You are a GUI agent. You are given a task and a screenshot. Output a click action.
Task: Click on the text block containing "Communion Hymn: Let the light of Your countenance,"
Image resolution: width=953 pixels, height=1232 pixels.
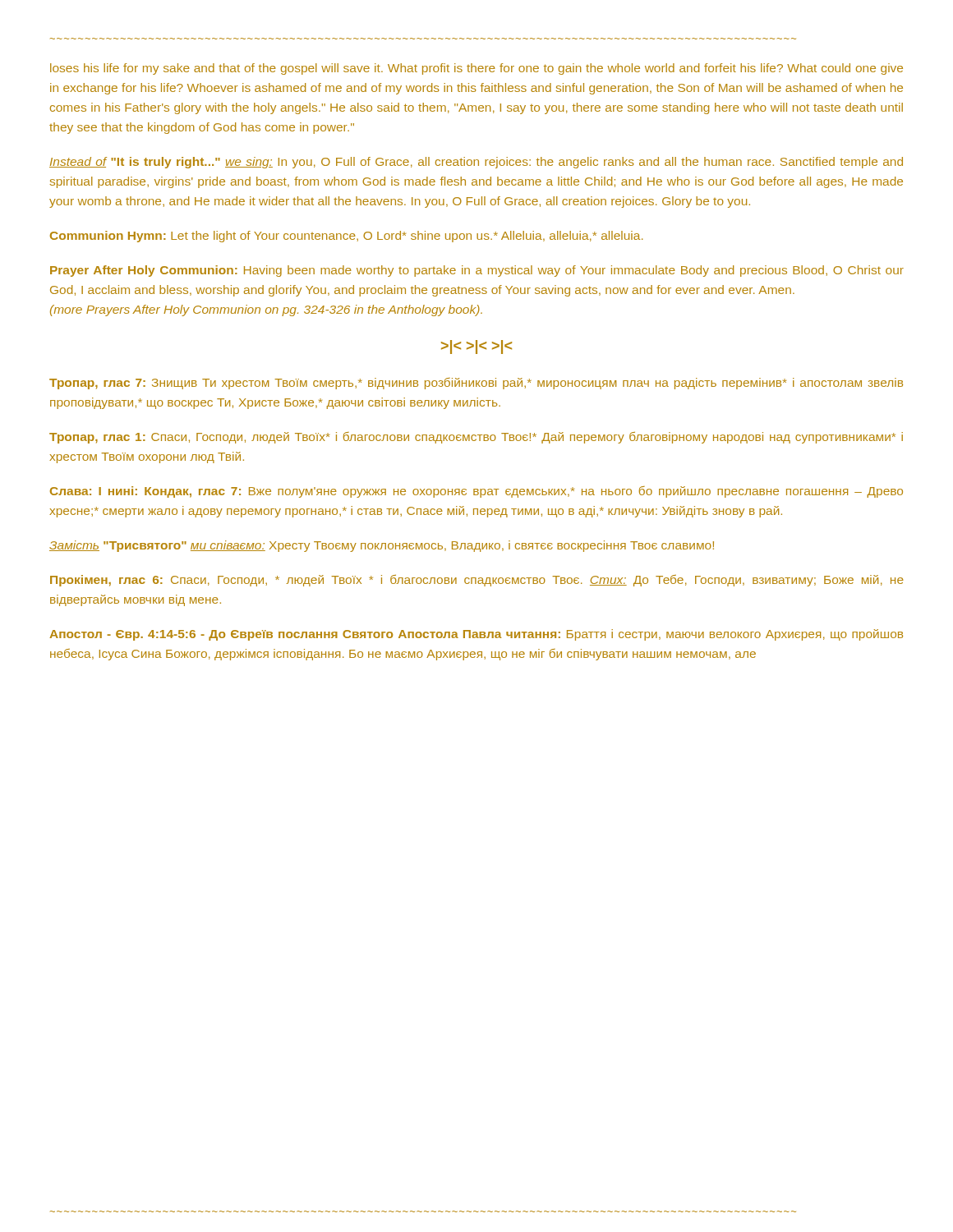pos(347,235)
